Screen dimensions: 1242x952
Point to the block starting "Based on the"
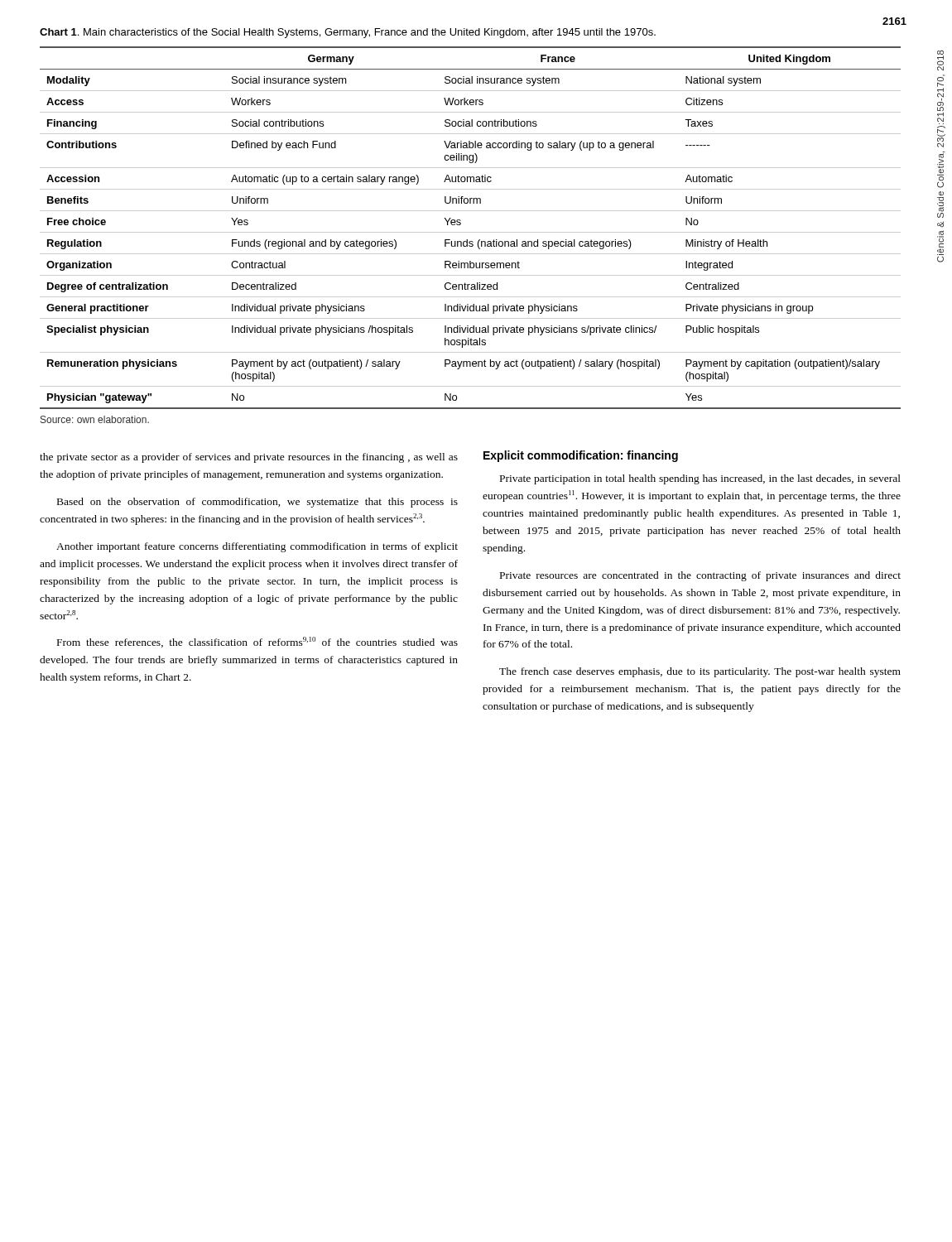tap(249, 510)
